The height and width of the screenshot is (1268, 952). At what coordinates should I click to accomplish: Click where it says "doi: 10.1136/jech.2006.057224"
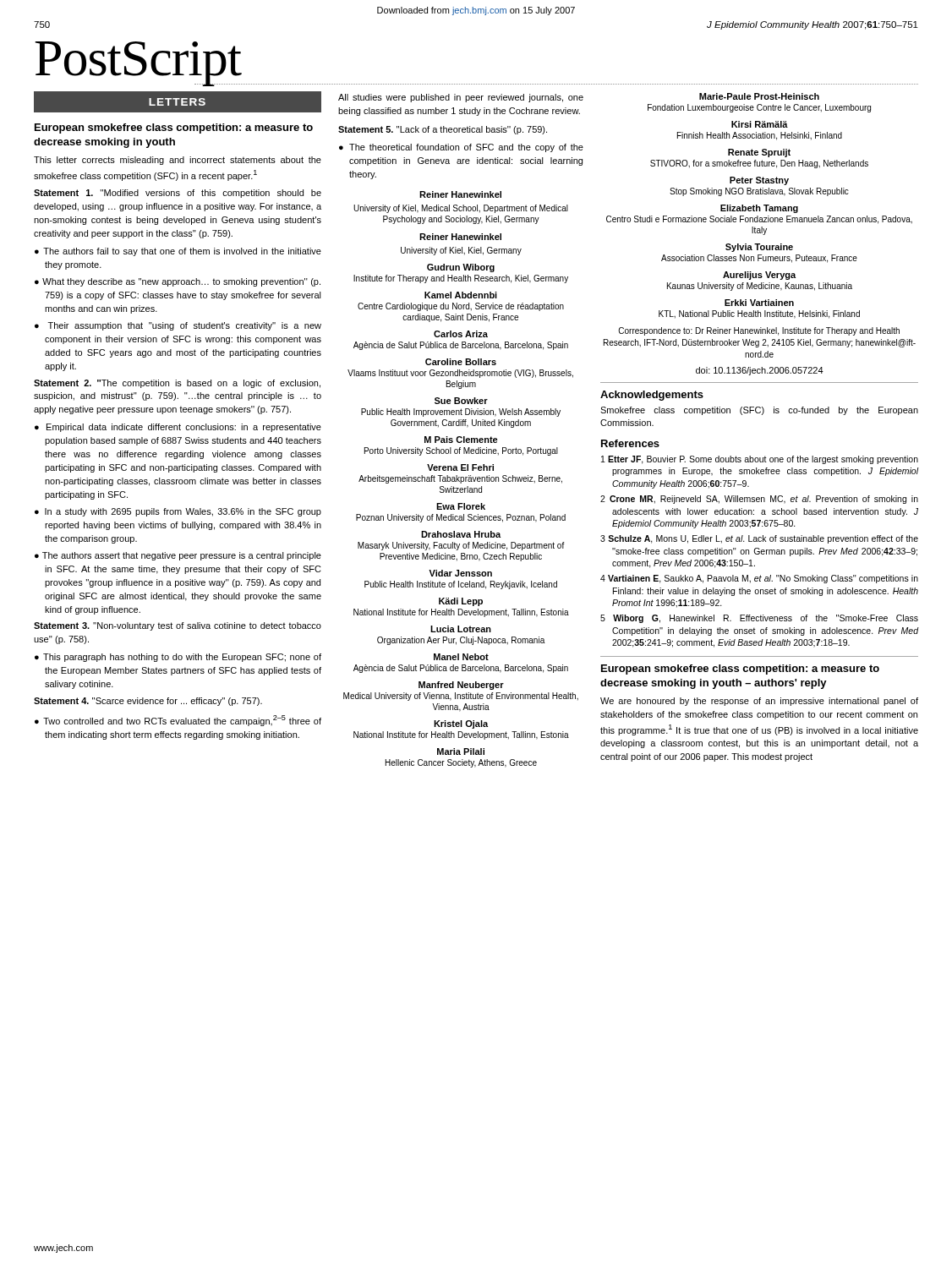tap(759, 370)
